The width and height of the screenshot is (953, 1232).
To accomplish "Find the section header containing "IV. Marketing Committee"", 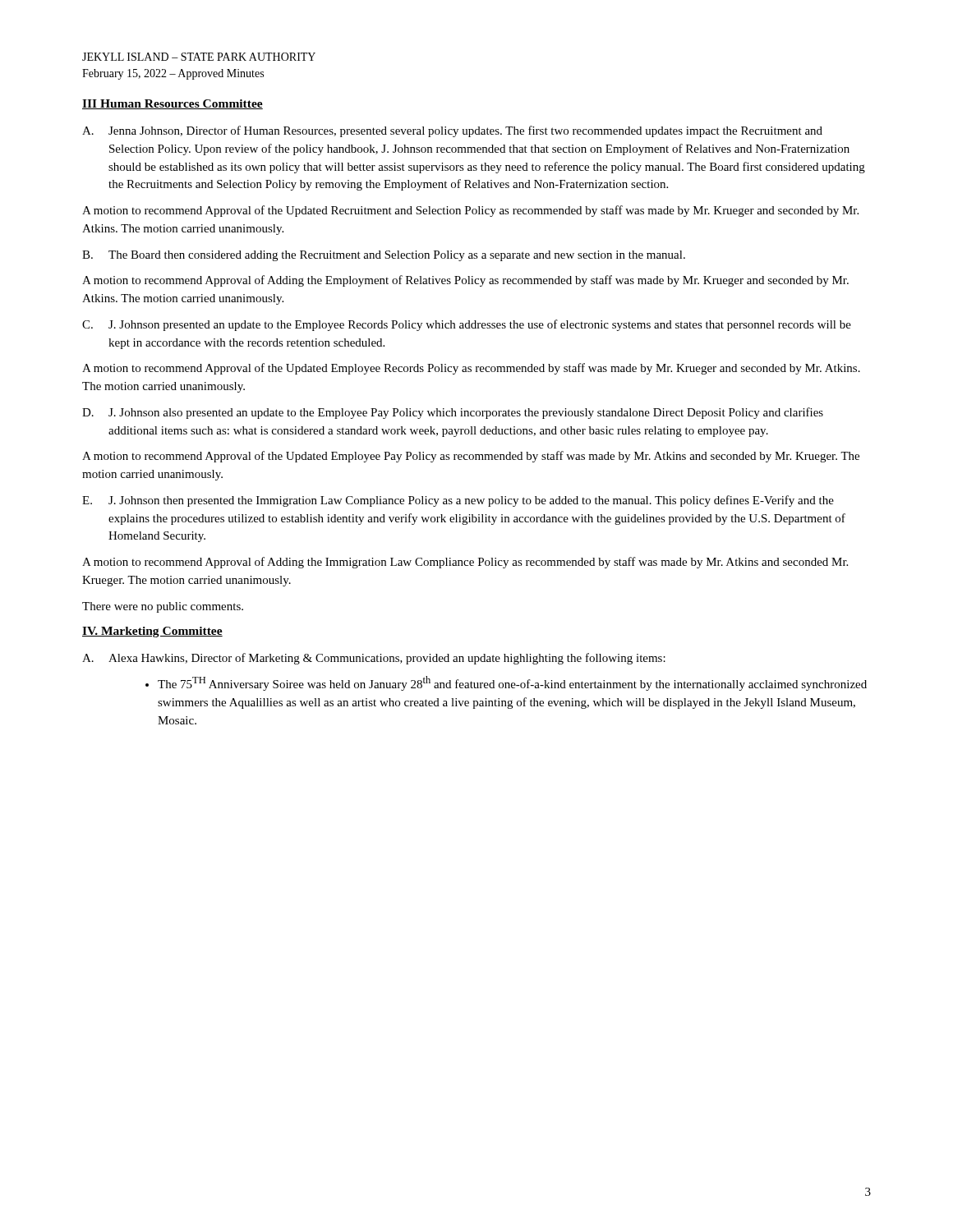I will click(152, 631).
